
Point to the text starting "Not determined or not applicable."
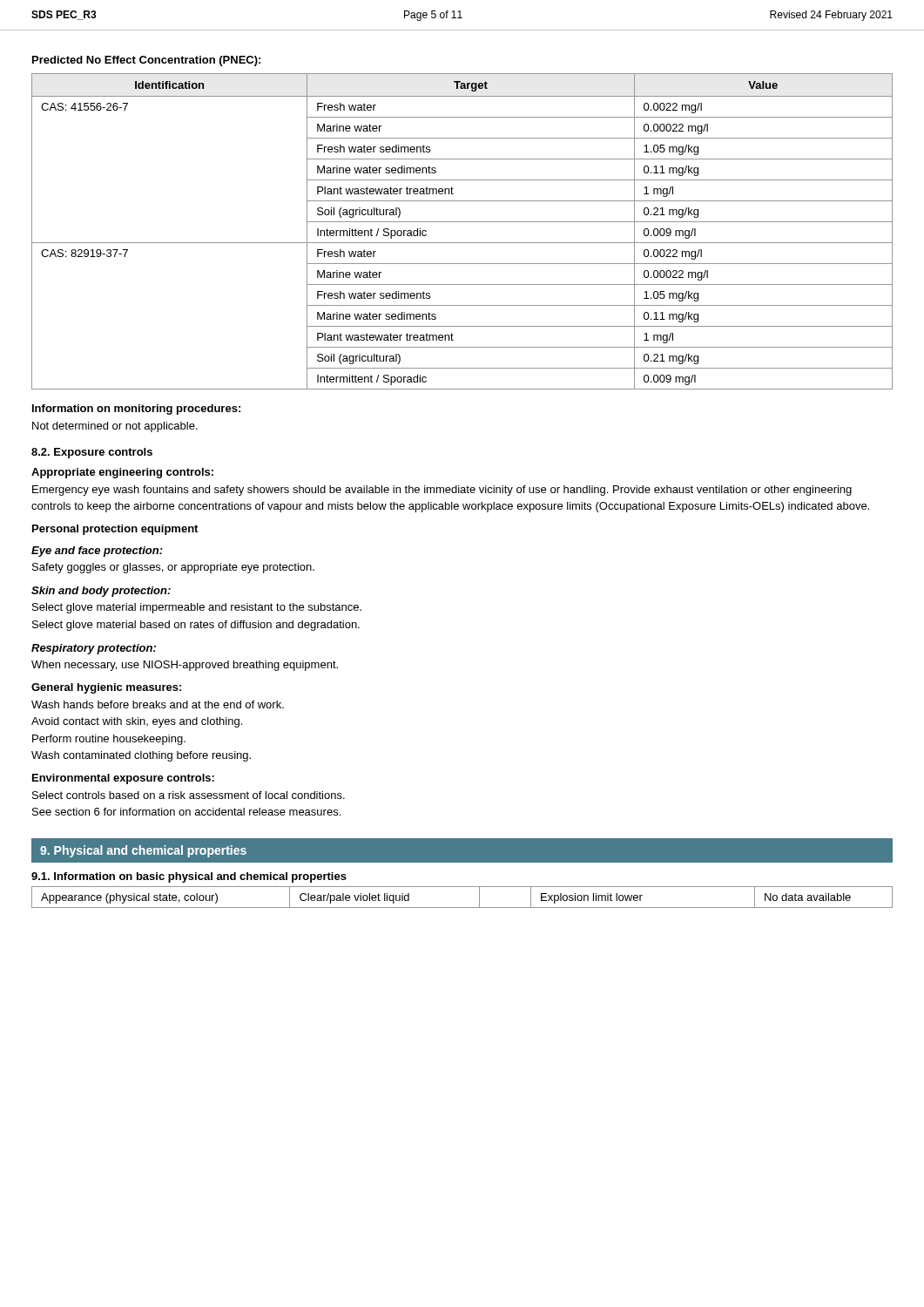tap(115, 426)
